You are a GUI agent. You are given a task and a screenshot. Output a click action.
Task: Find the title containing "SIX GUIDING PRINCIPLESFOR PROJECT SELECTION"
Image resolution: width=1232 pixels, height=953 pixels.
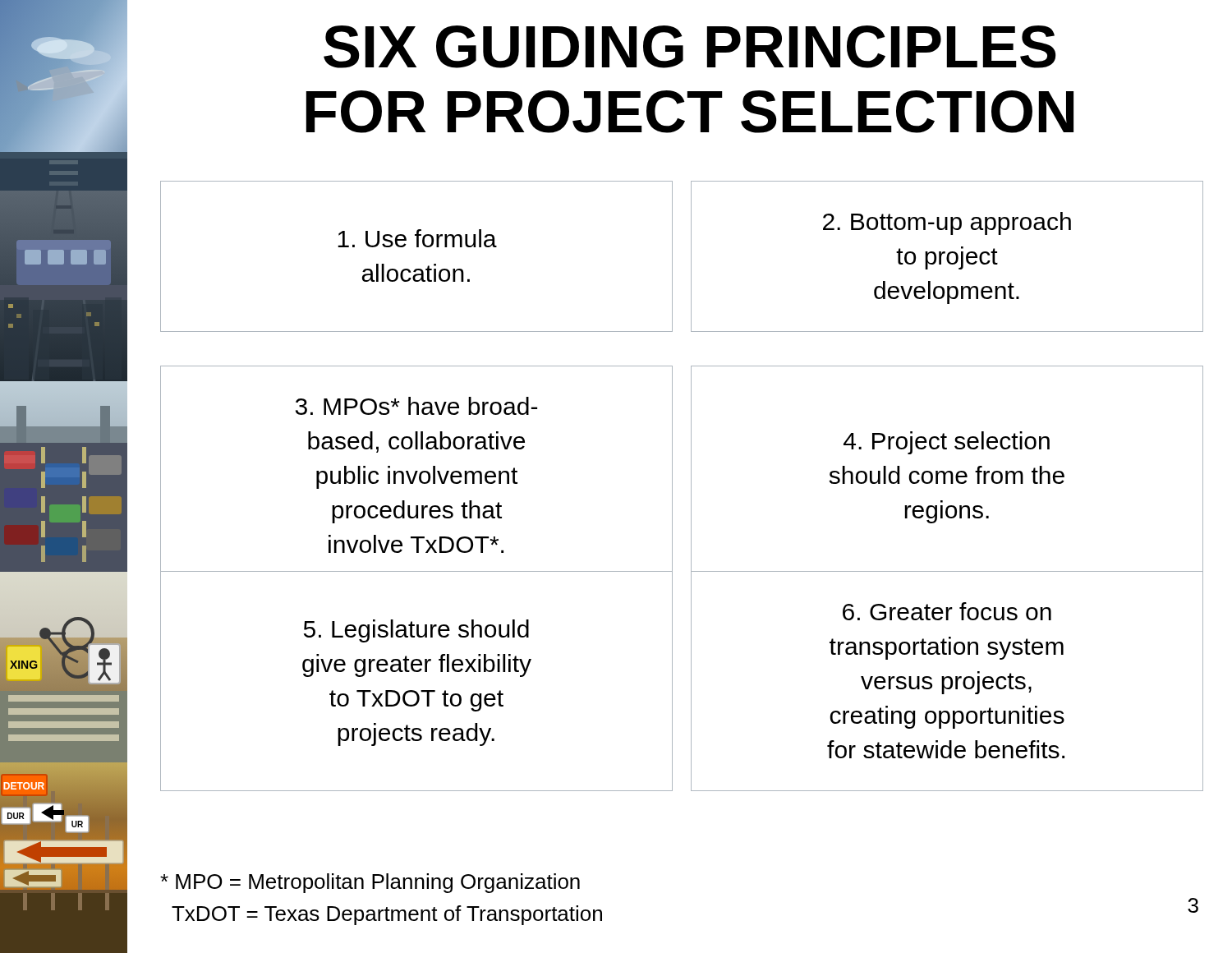pos(690,80)
